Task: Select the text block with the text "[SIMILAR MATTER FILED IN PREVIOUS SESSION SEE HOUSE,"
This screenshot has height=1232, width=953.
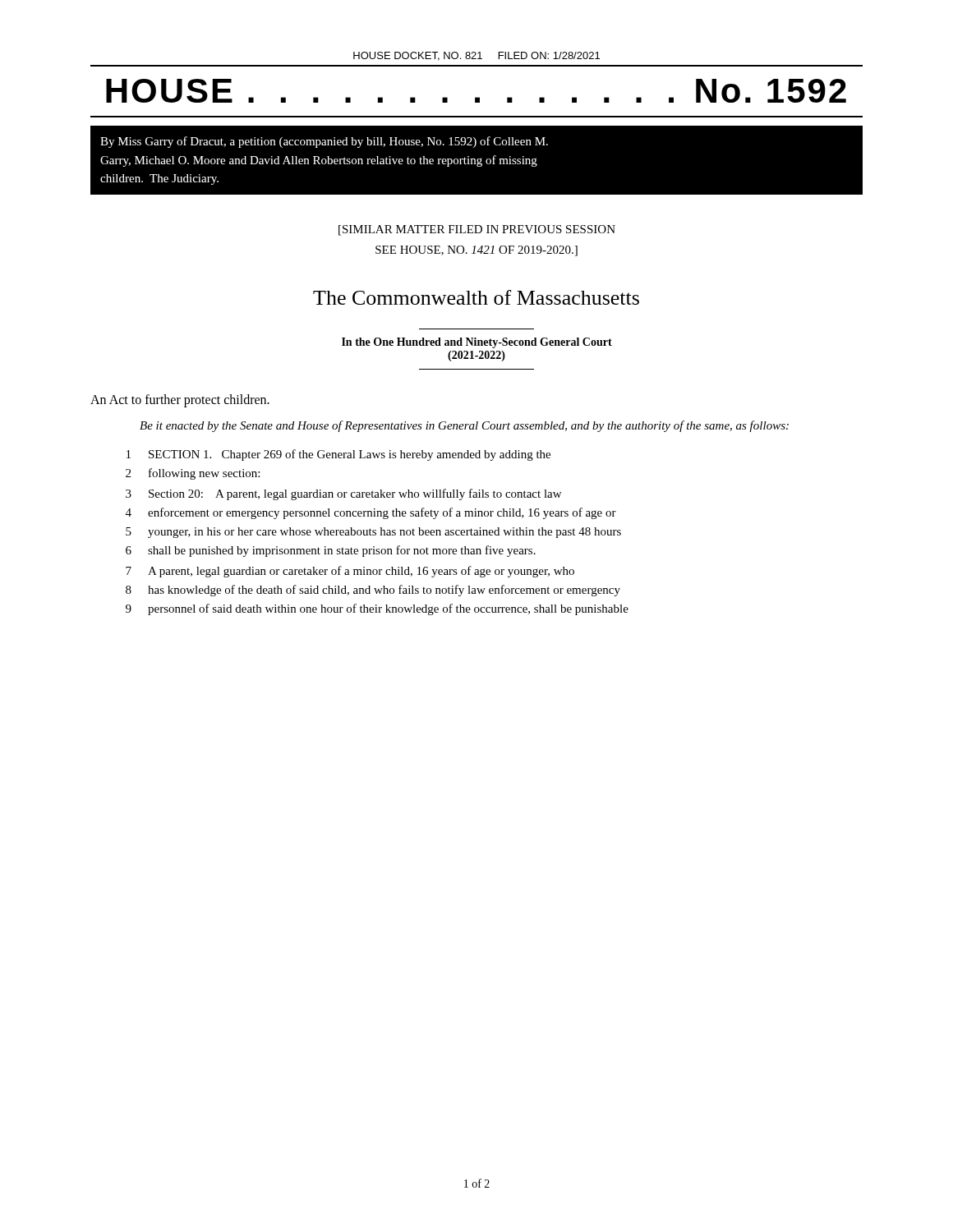Action: tap(476, 239)
